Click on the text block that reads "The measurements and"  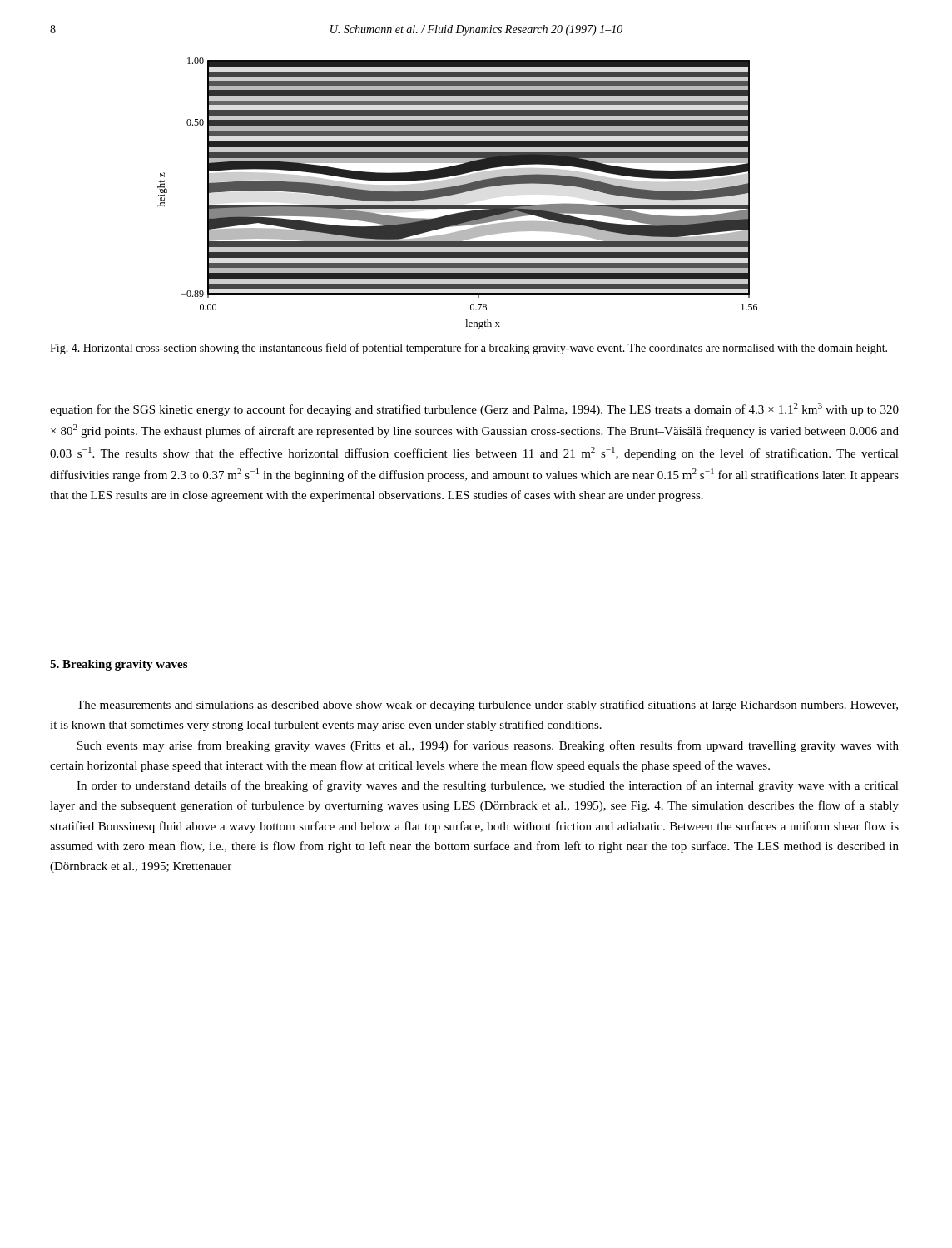(474, 786)
